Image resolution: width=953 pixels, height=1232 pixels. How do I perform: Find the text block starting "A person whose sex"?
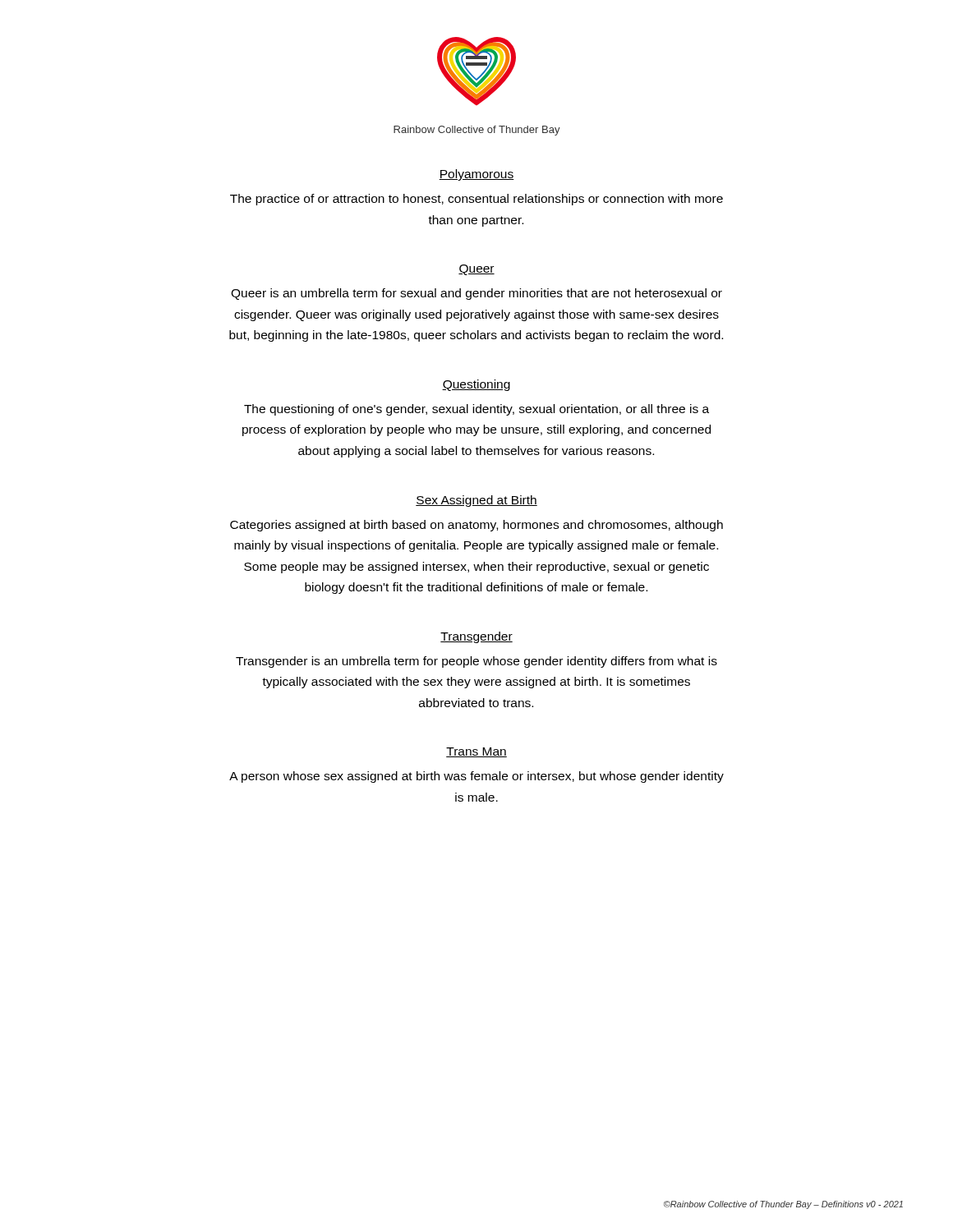tap(476, 787)
